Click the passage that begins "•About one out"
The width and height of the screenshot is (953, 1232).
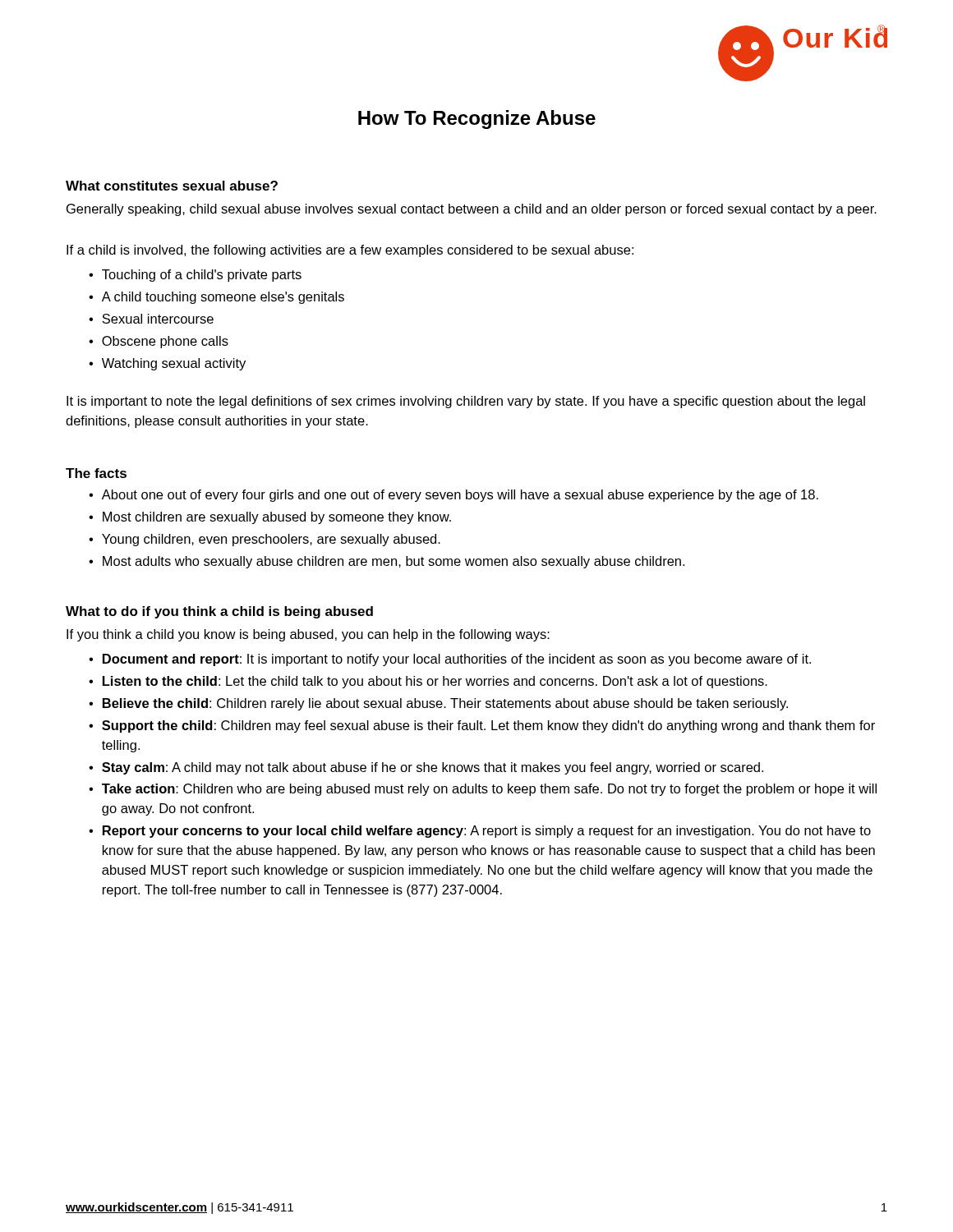(454, 495)
